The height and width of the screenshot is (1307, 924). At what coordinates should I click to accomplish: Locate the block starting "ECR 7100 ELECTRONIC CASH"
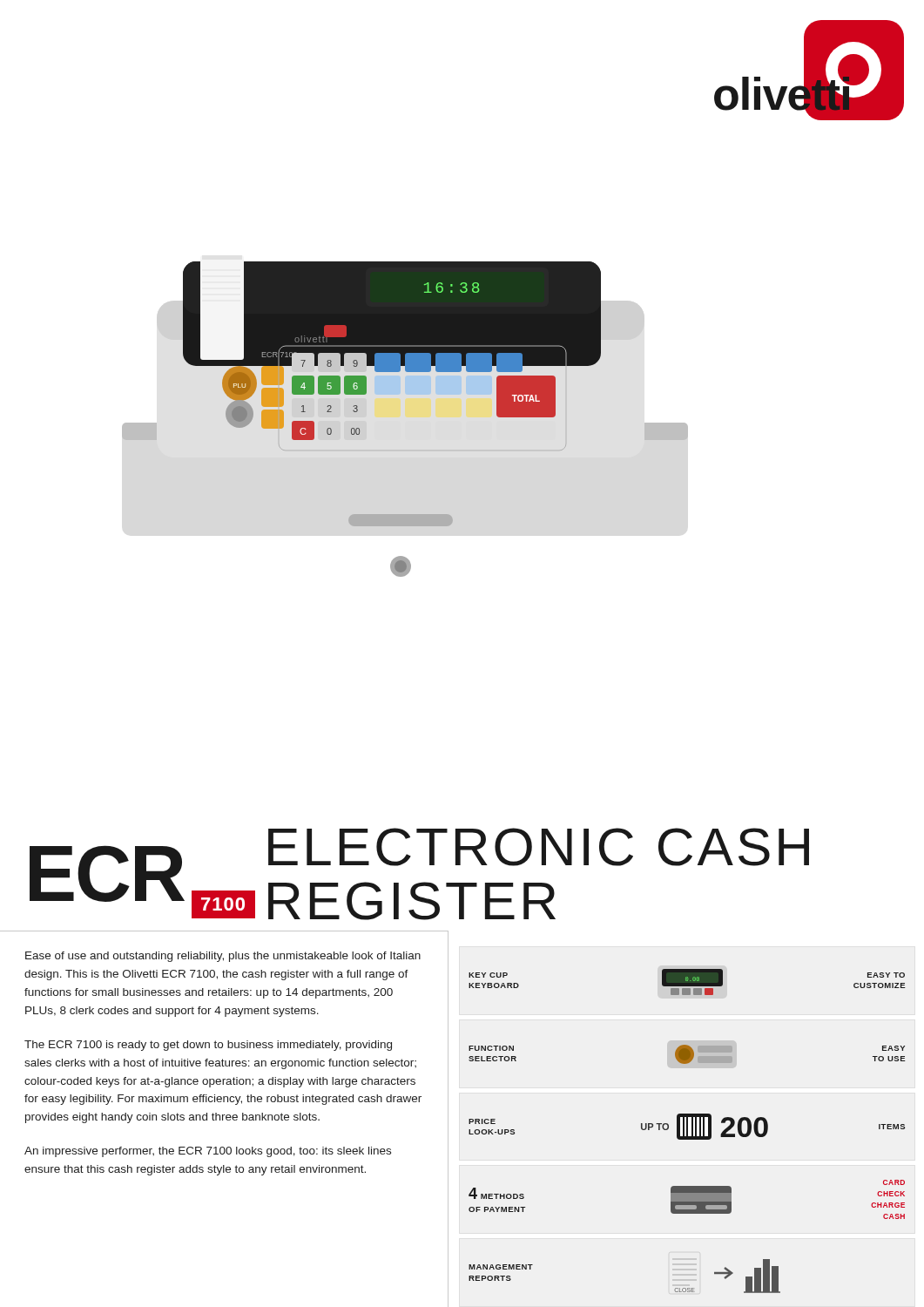click(x=474, y=874)
